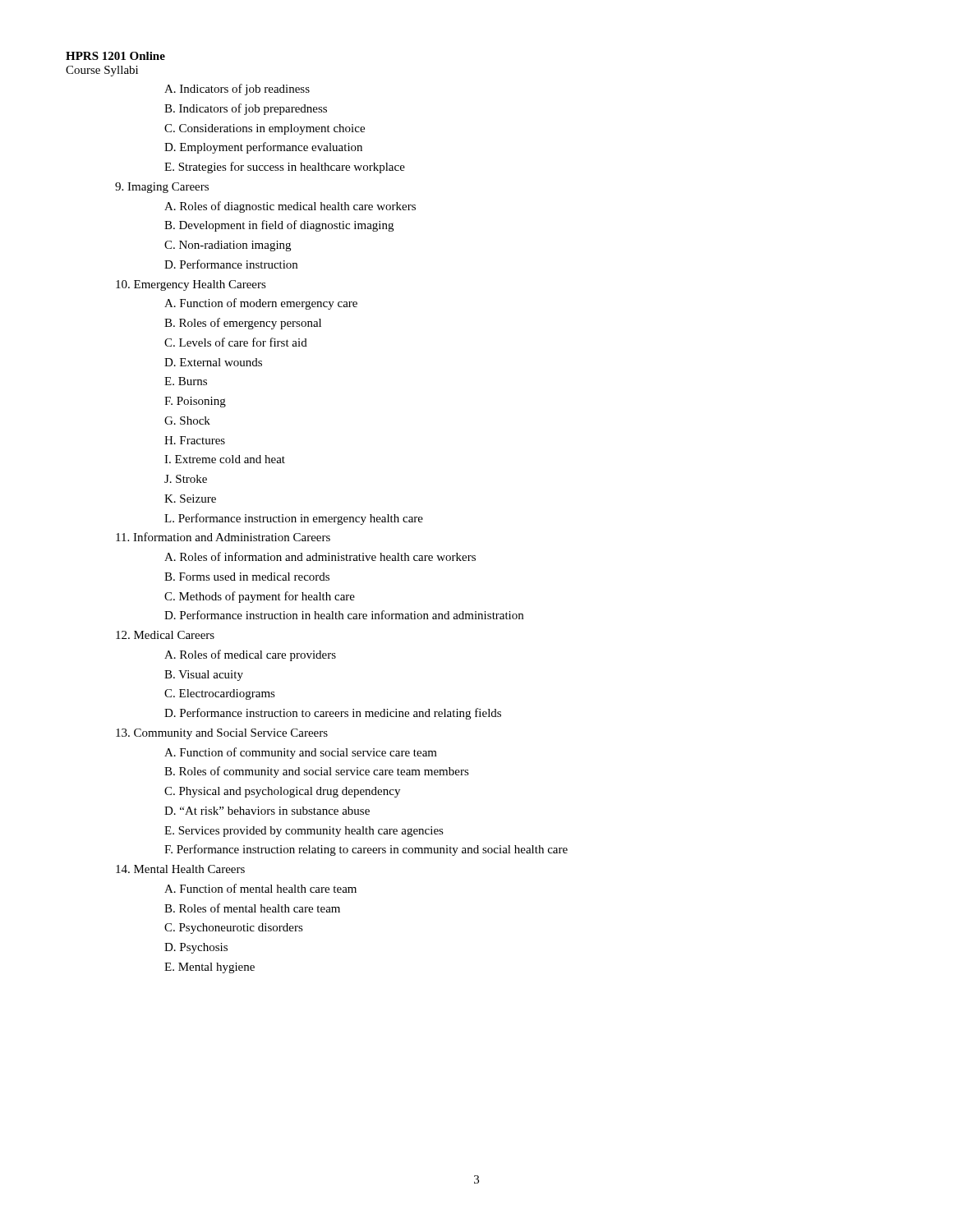
Task: Select the block starting "E. Mental hygiene"
Action: point(210,967)
